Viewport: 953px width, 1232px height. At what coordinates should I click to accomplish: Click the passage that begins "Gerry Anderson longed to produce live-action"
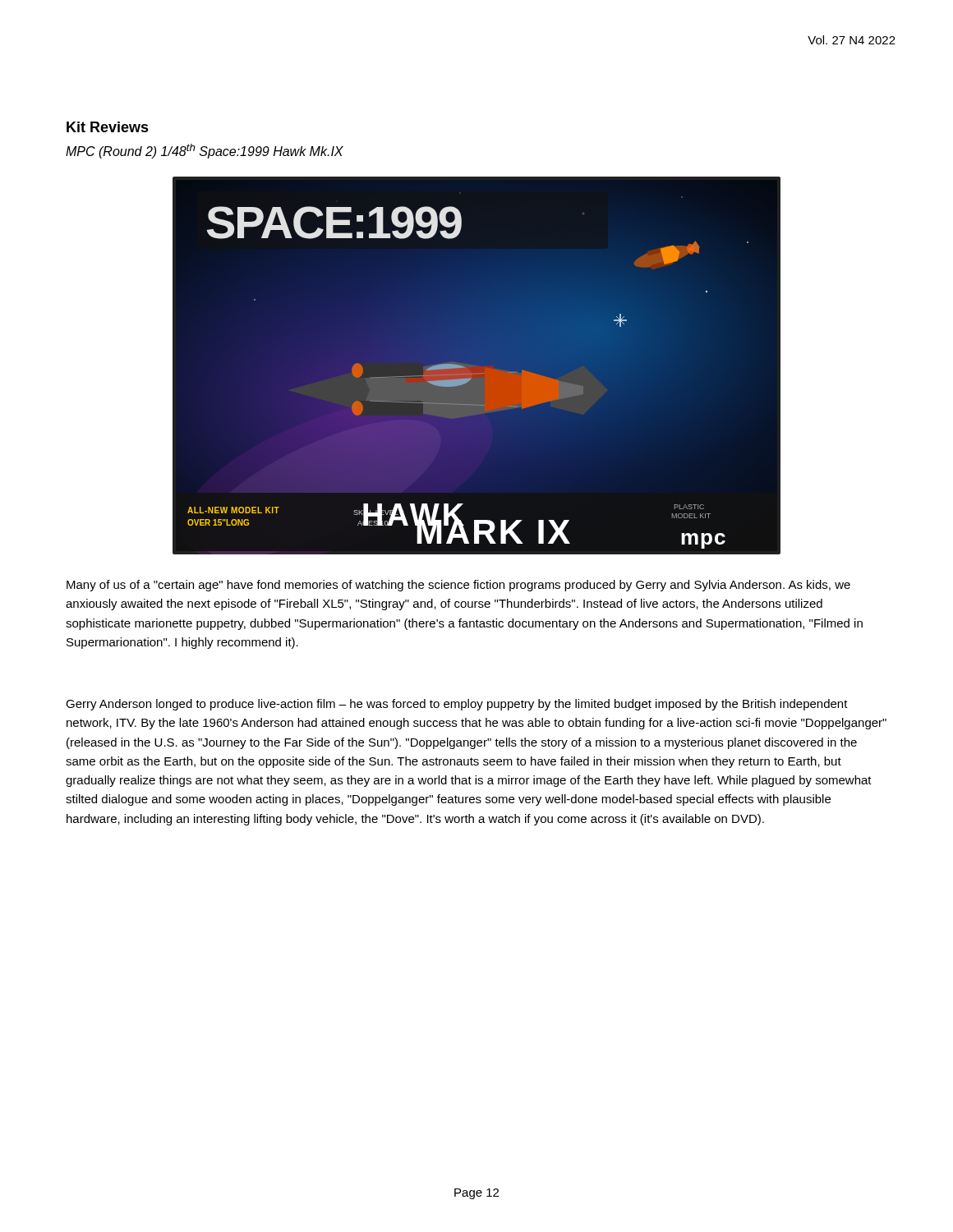click(x=476, y=761)
